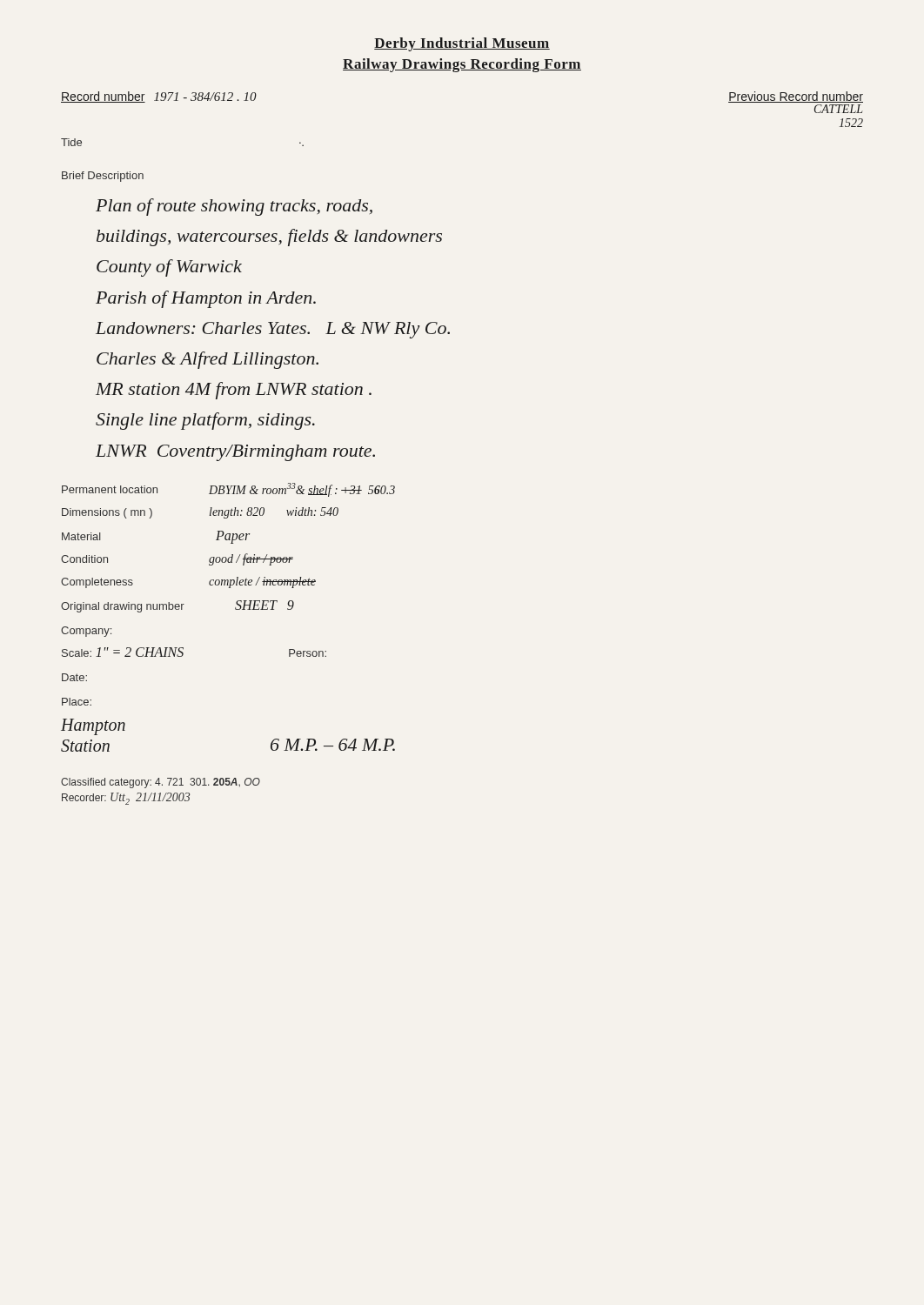
Task: Click on the text that says "Material Paper"
Action: pyautogui.click(x=78, y=537)
